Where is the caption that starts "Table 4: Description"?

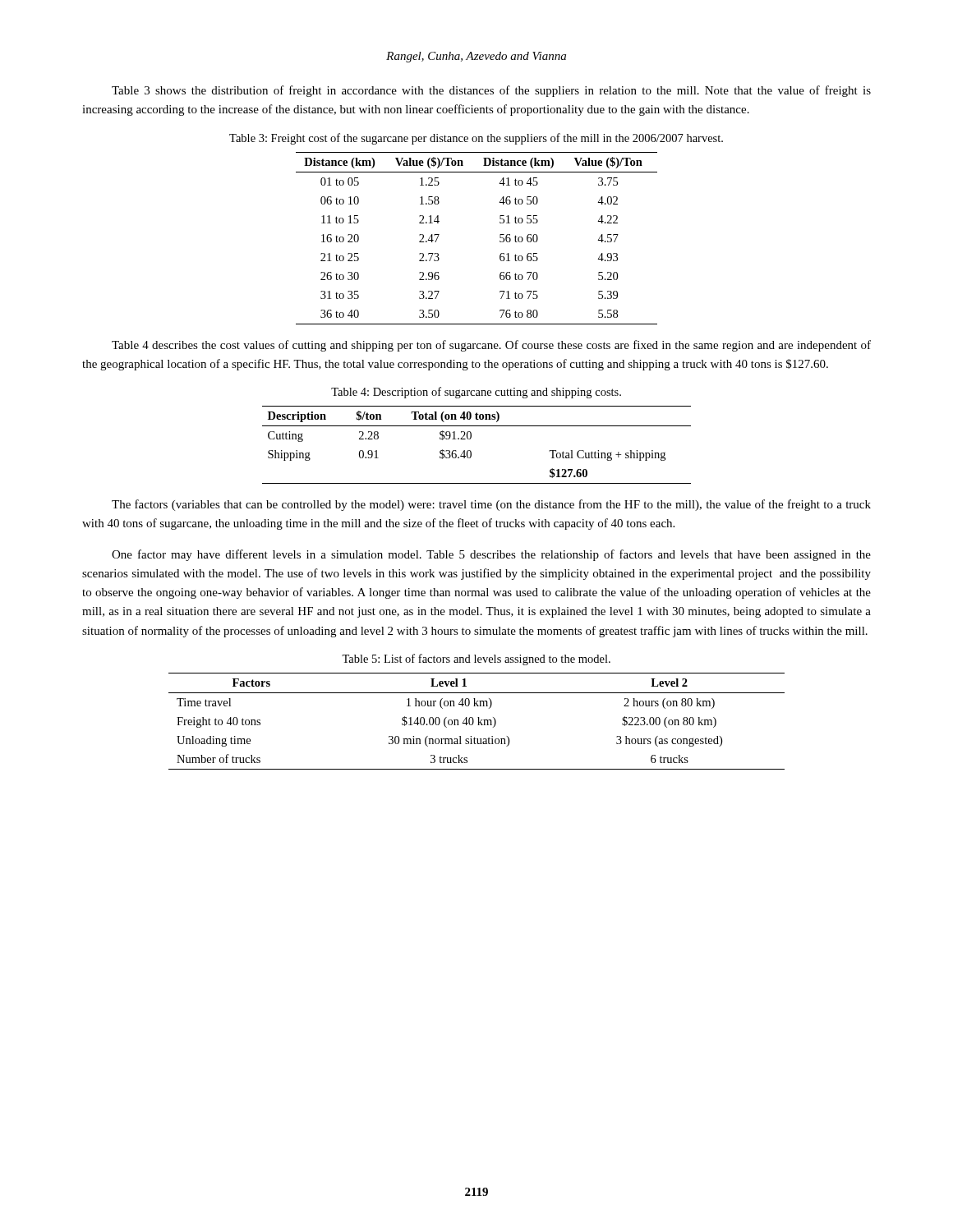click(x=476, y=392)
